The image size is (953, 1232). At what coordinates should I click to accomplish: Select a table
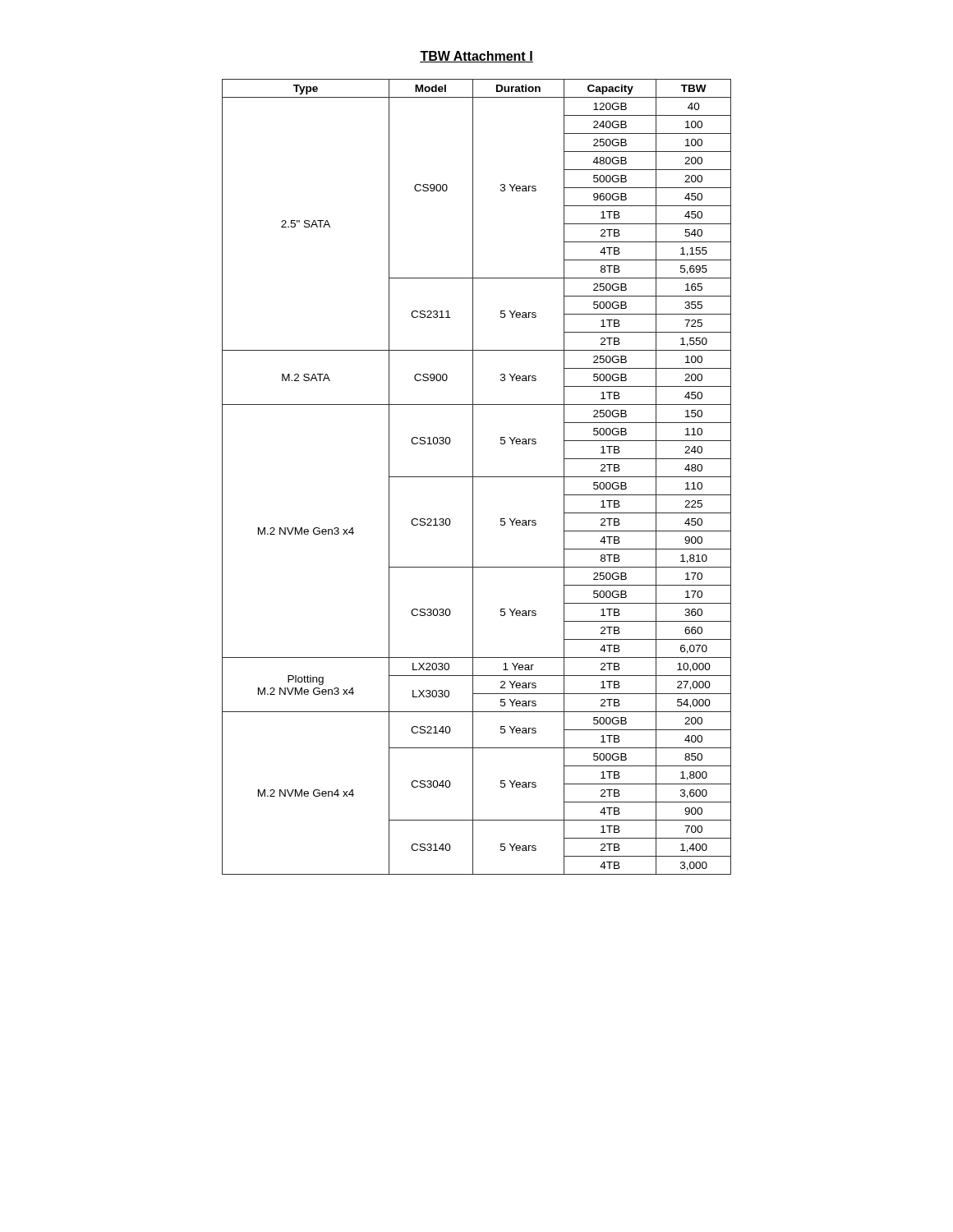(476, 477)
